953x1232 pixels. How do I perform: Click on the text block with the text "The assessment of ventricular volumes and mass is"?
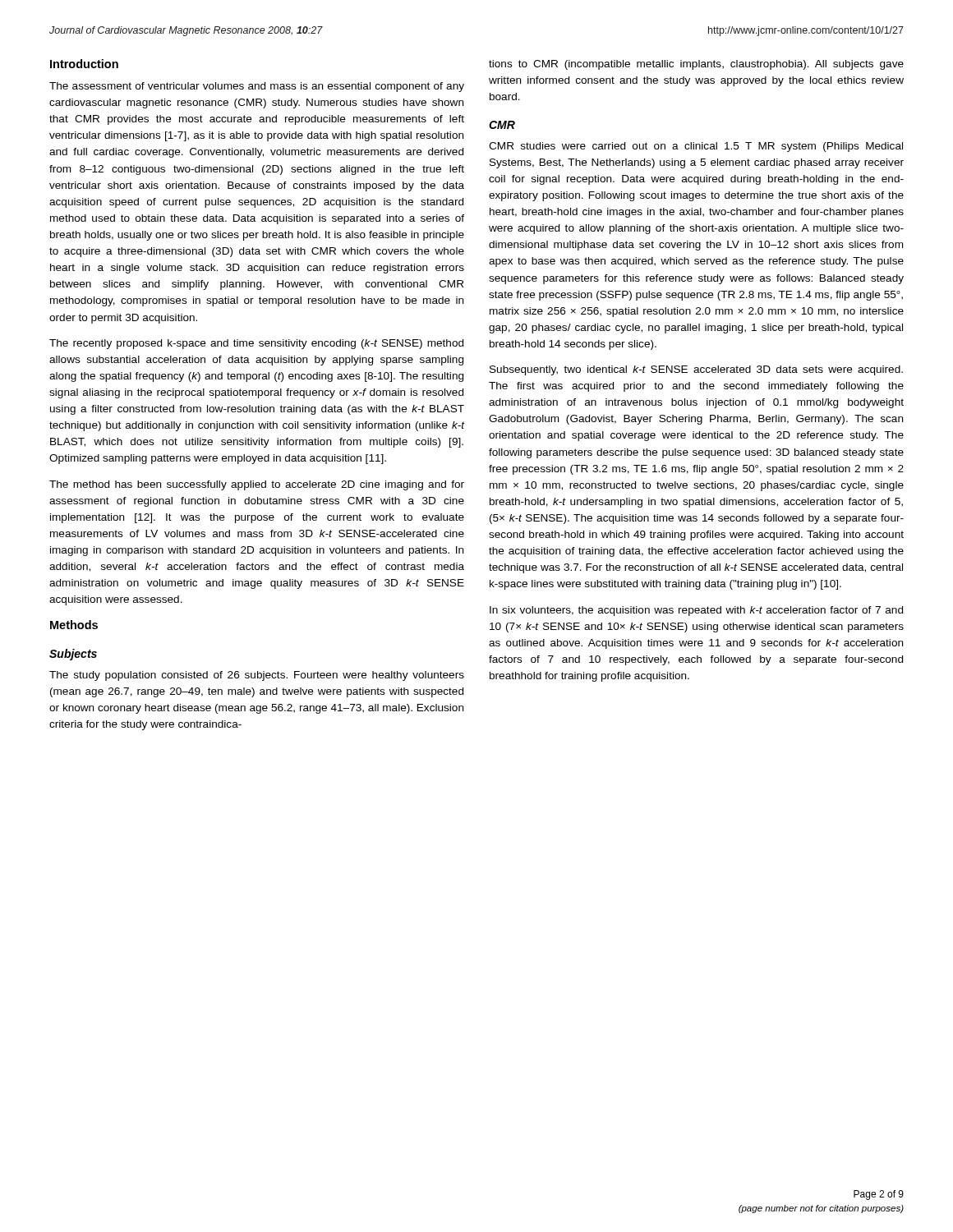pyautogui.click(x=257, y=201)
